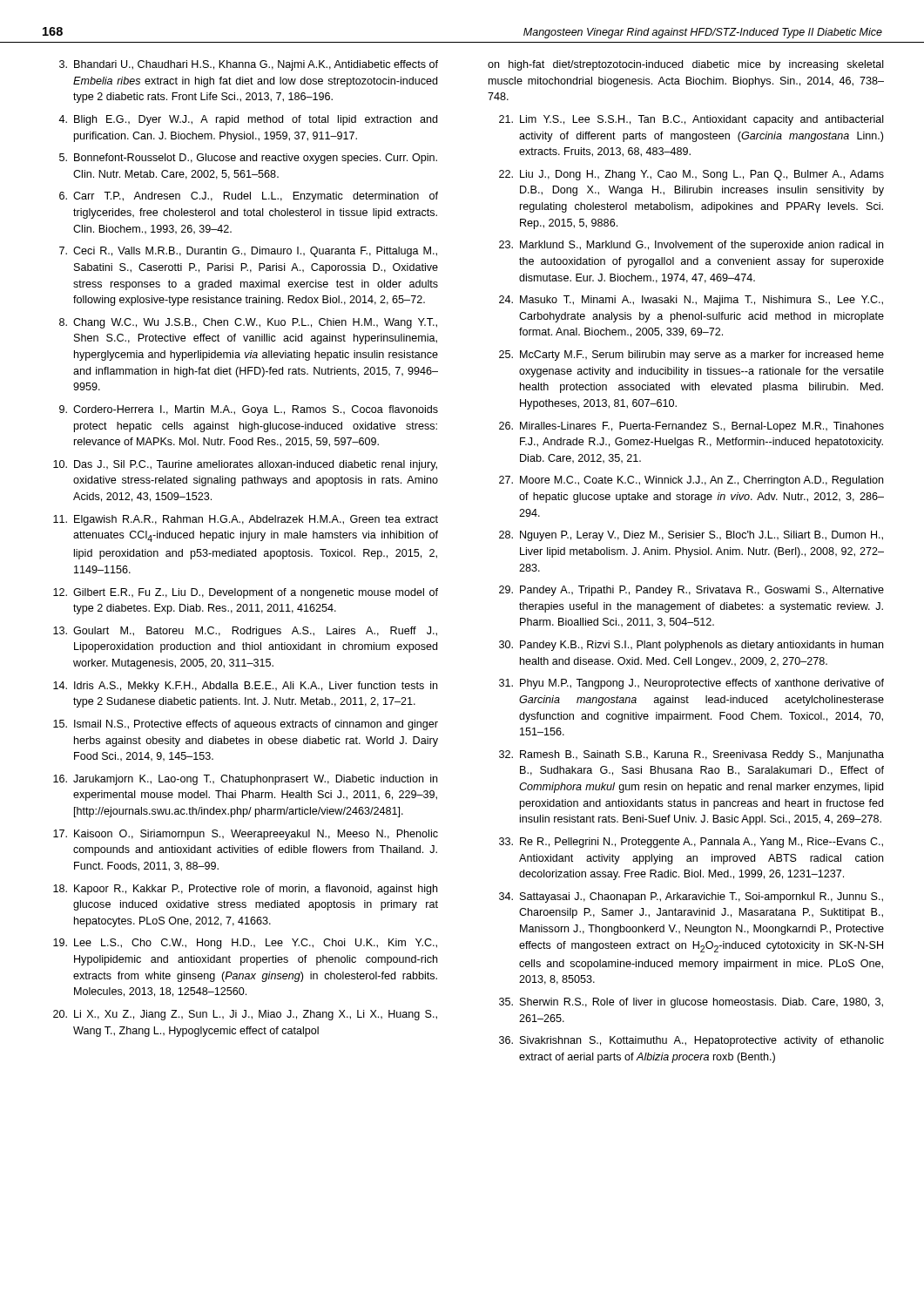This screenshot has width=924, height=1307.
Task: Find the list item with the text "15. Ismail N.S., Protective"
Action: [240, 740]
